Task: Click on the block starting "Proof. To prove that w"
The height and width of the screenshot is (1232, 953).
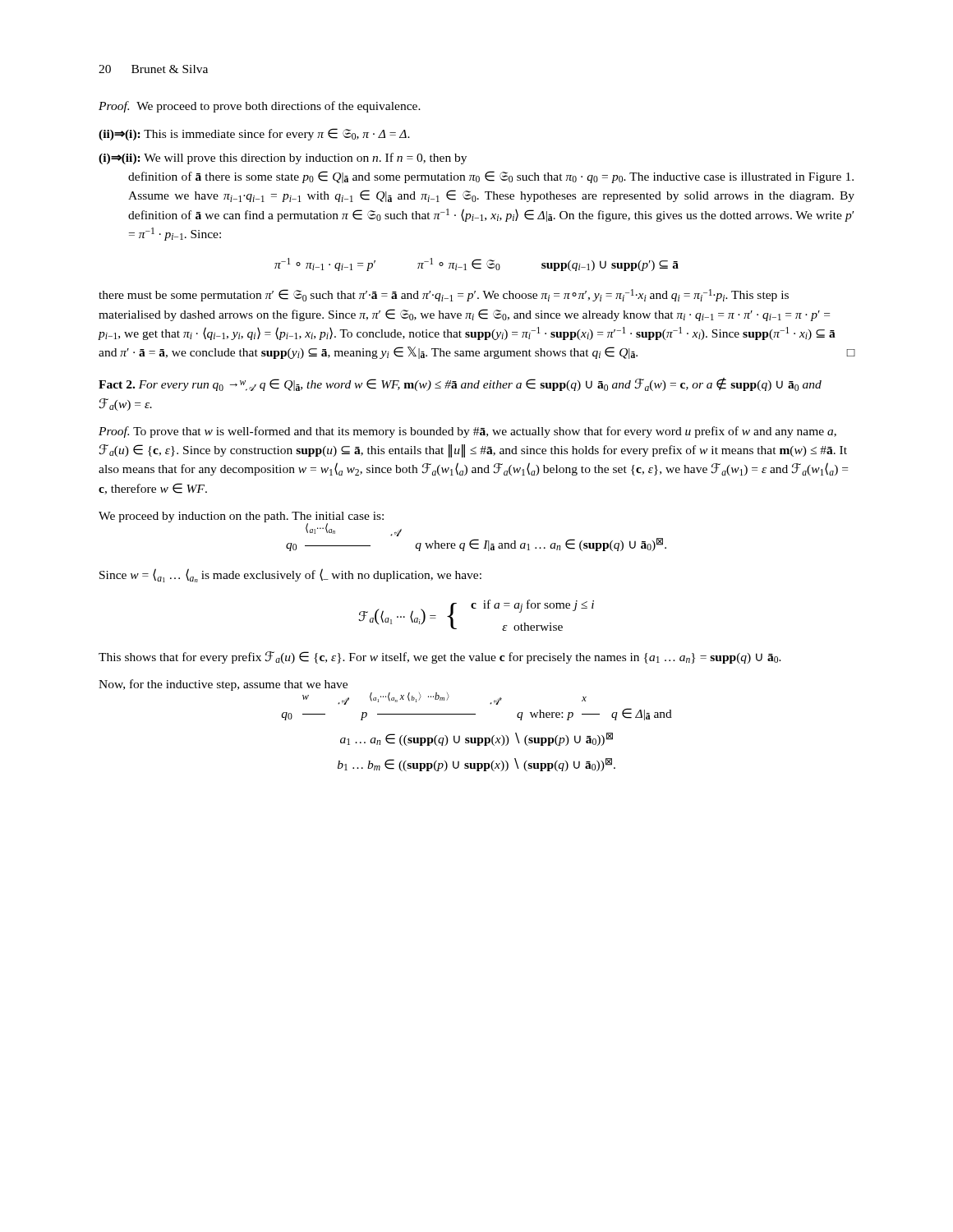Action: [474, 459]
